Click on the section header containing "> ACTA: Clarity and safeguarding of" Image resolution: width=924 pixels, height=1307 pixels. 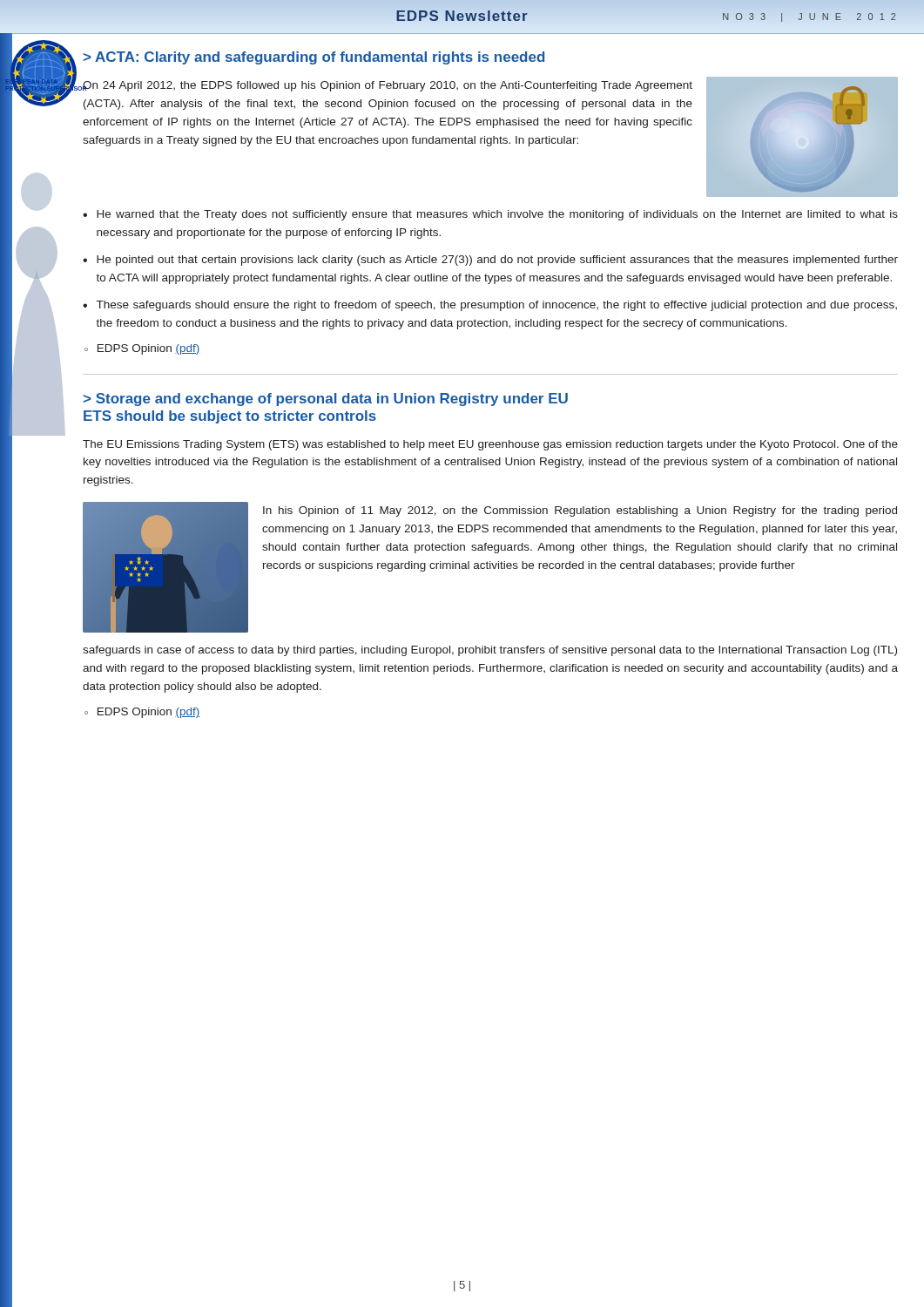coord(490,58)
